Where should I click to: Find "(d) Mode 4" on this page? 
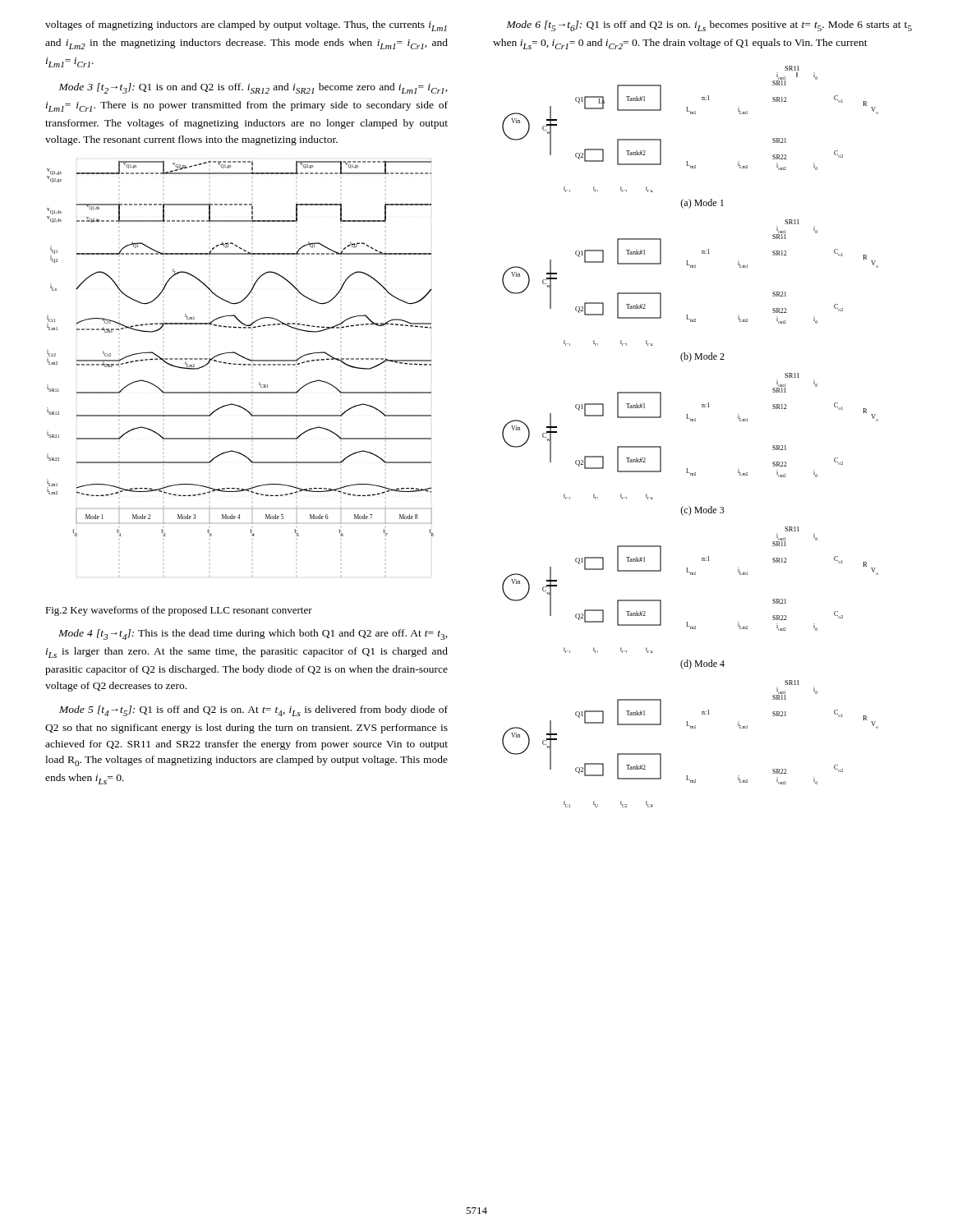(x=702, y=664)
